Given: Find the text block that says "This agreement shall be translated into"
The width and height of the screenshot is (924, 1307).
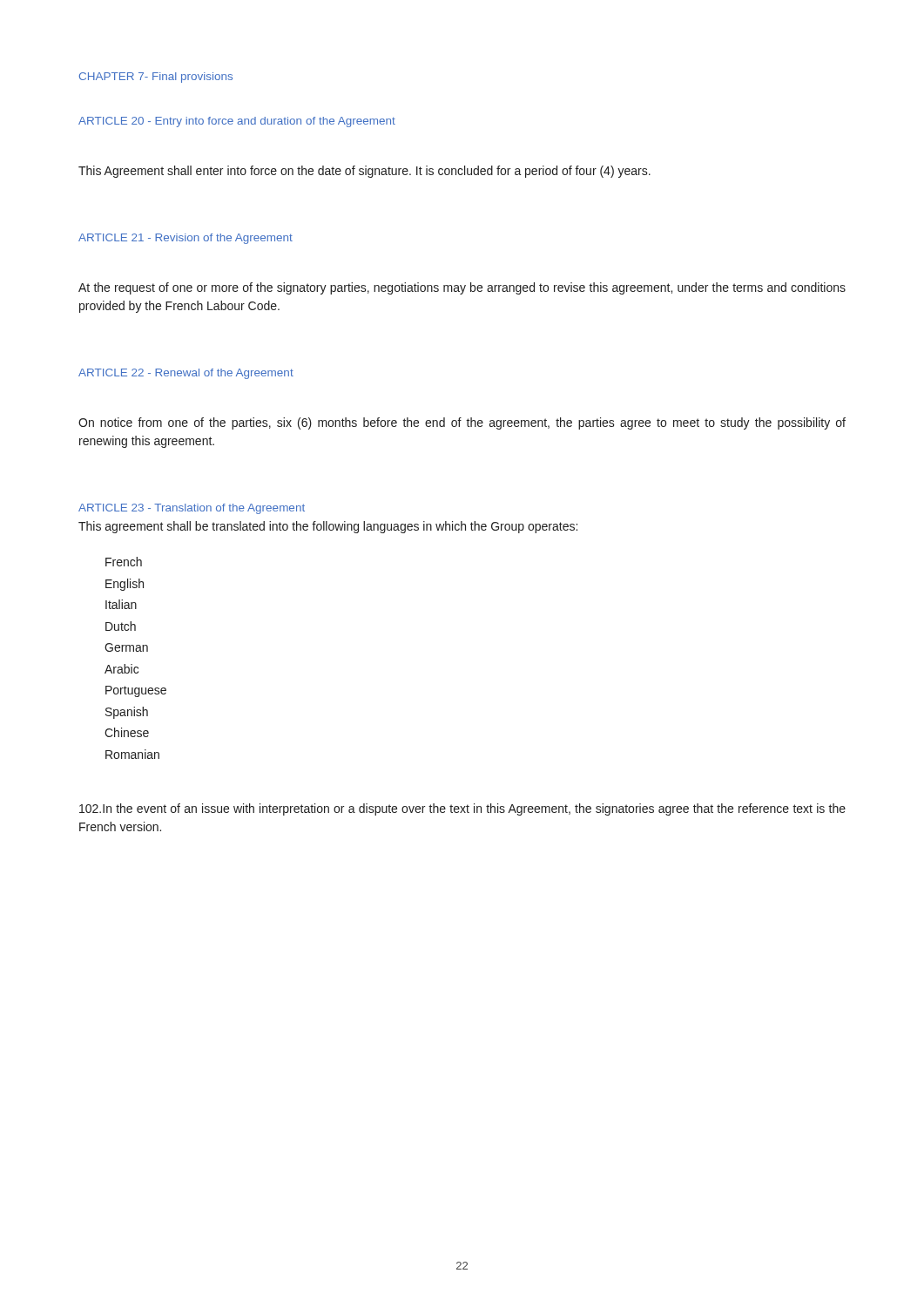Looking at the screenshot, I should click(328, 526).
